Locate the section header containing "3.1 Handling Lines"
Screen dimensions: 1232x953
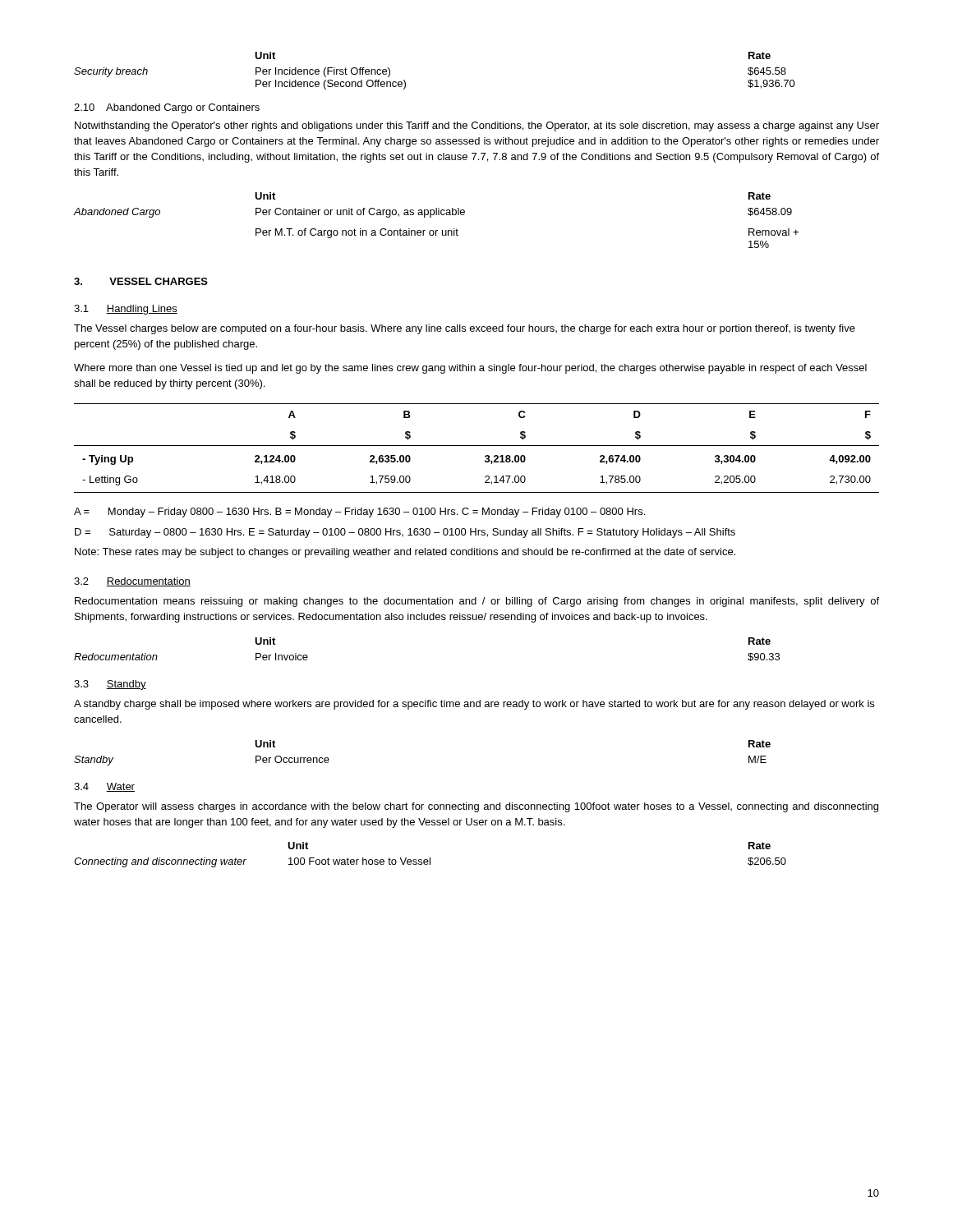(126, 309)
